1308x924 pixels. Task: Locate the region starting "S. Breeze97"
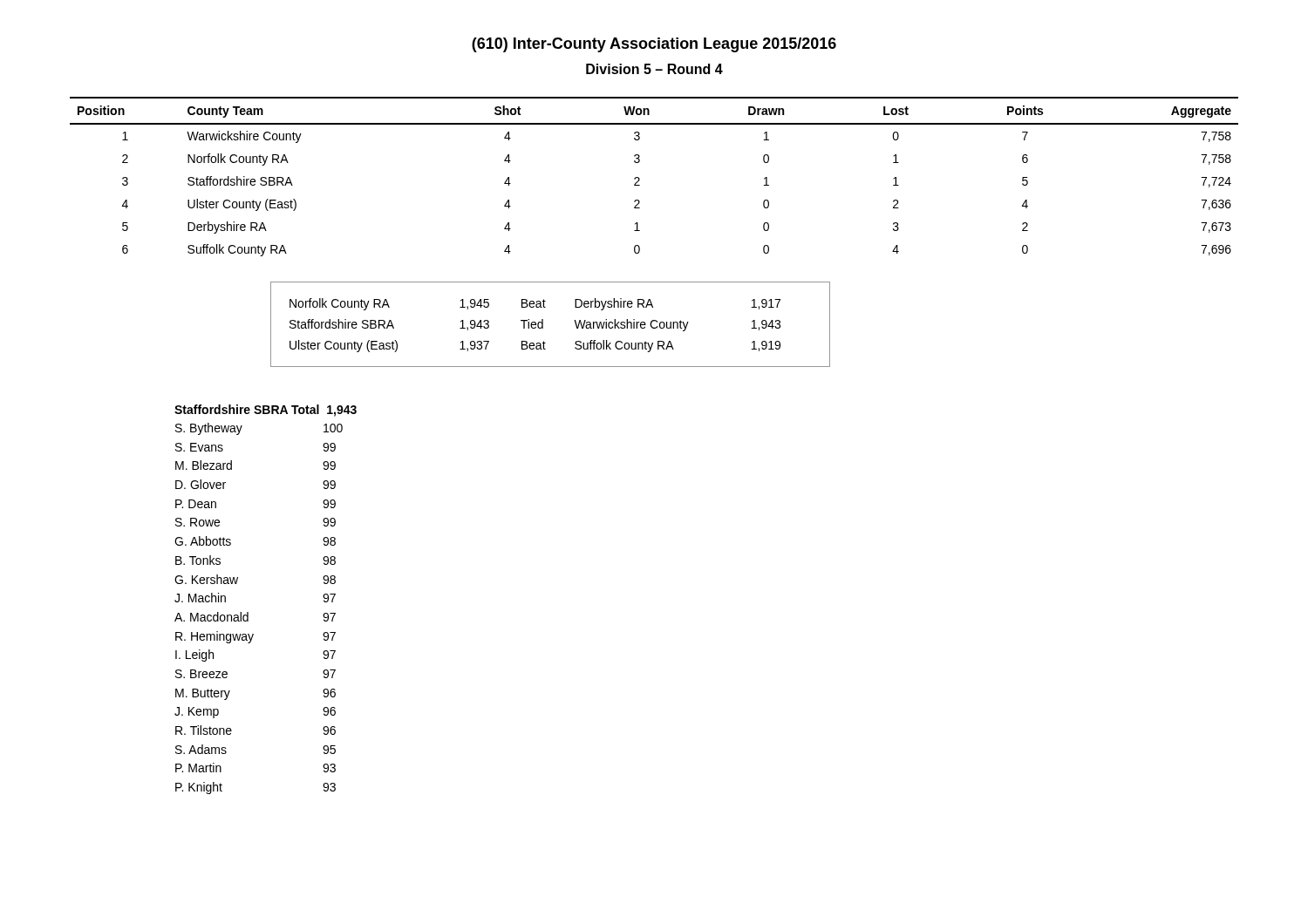click(x=203, y=673)
